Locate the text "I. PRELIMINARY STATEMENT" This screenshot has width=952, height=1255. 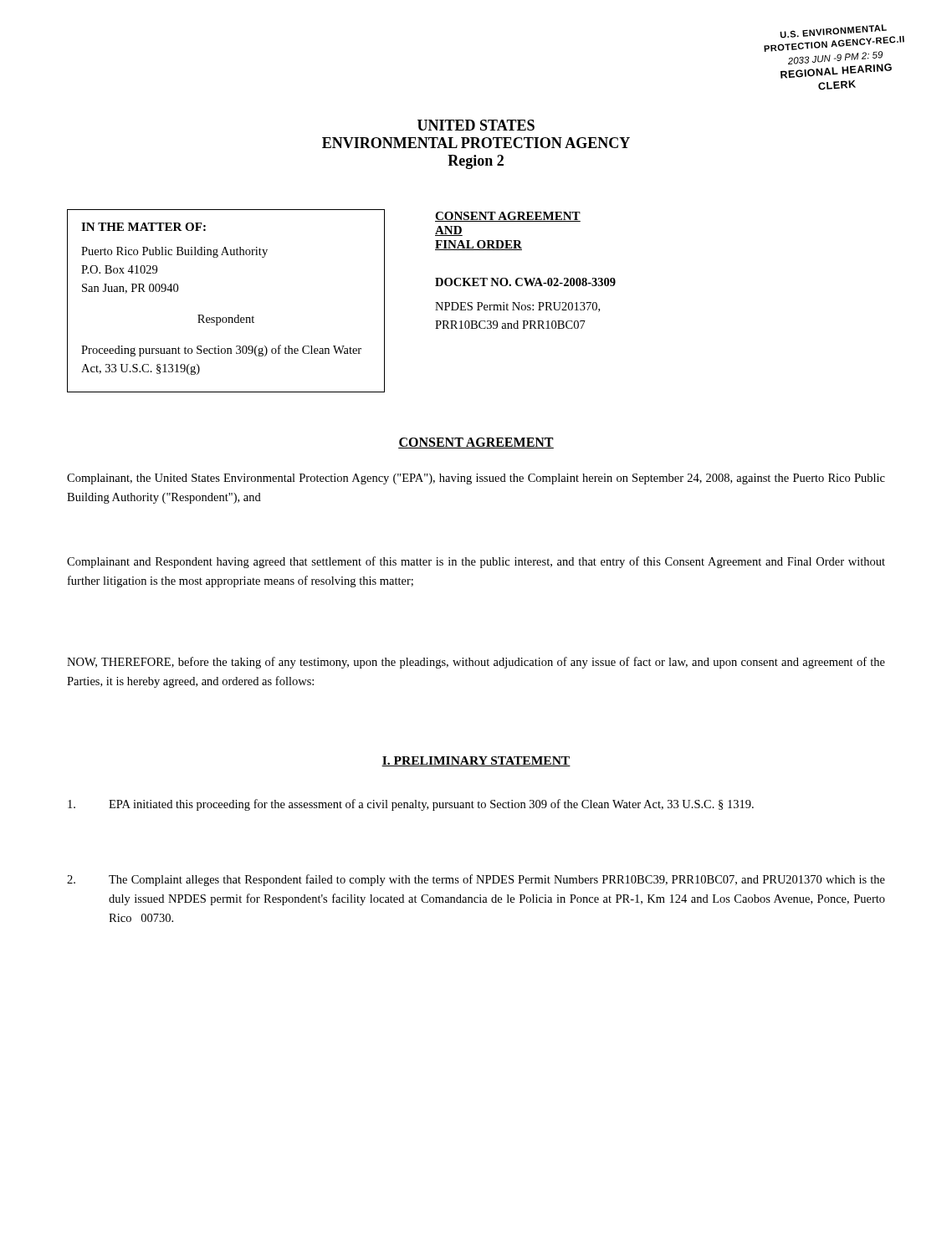[476, 760]
